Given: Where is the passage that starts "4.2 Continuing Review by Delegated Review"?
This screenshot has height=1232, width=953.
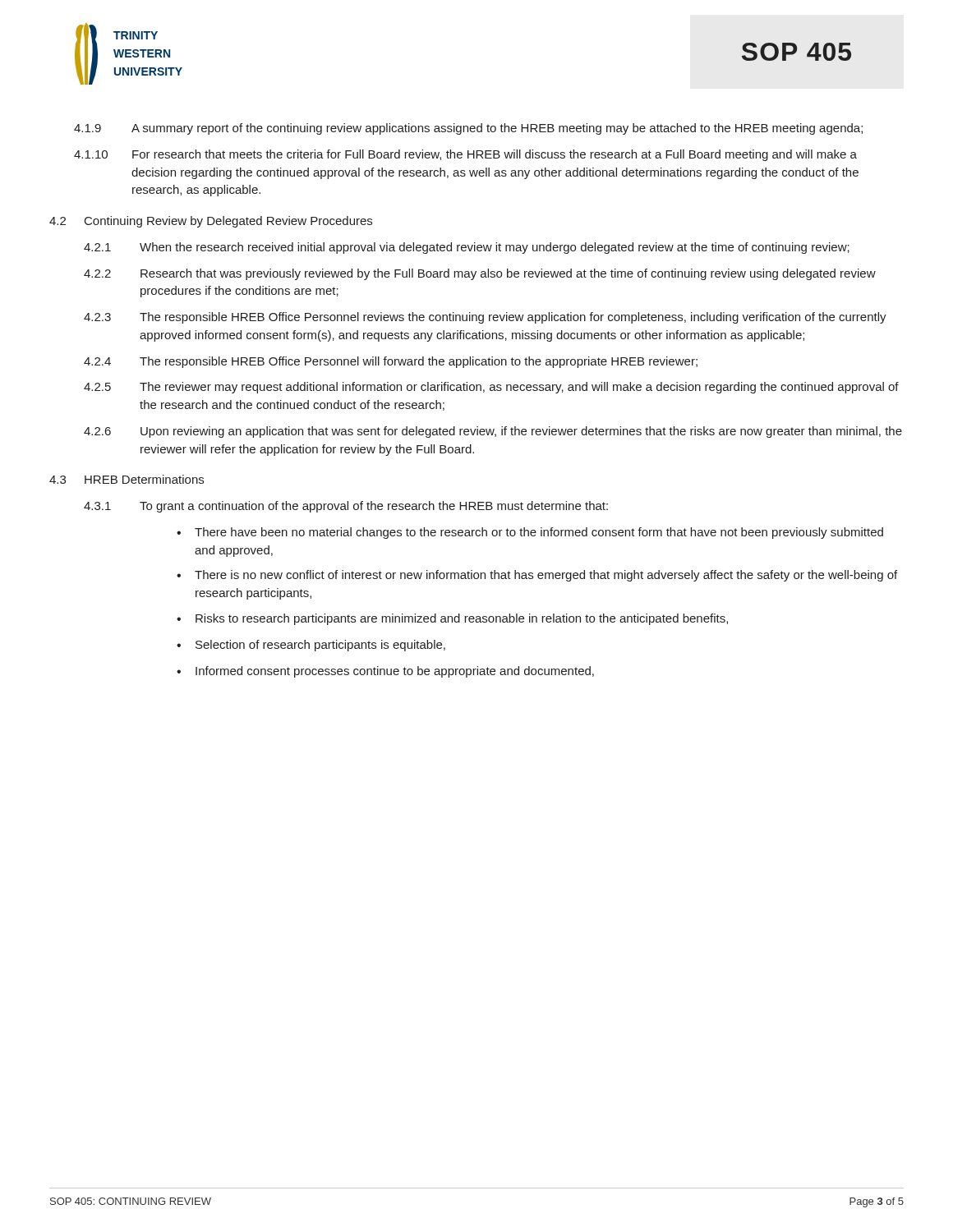Looking at the screenshot, I should [x=211, y=221].
